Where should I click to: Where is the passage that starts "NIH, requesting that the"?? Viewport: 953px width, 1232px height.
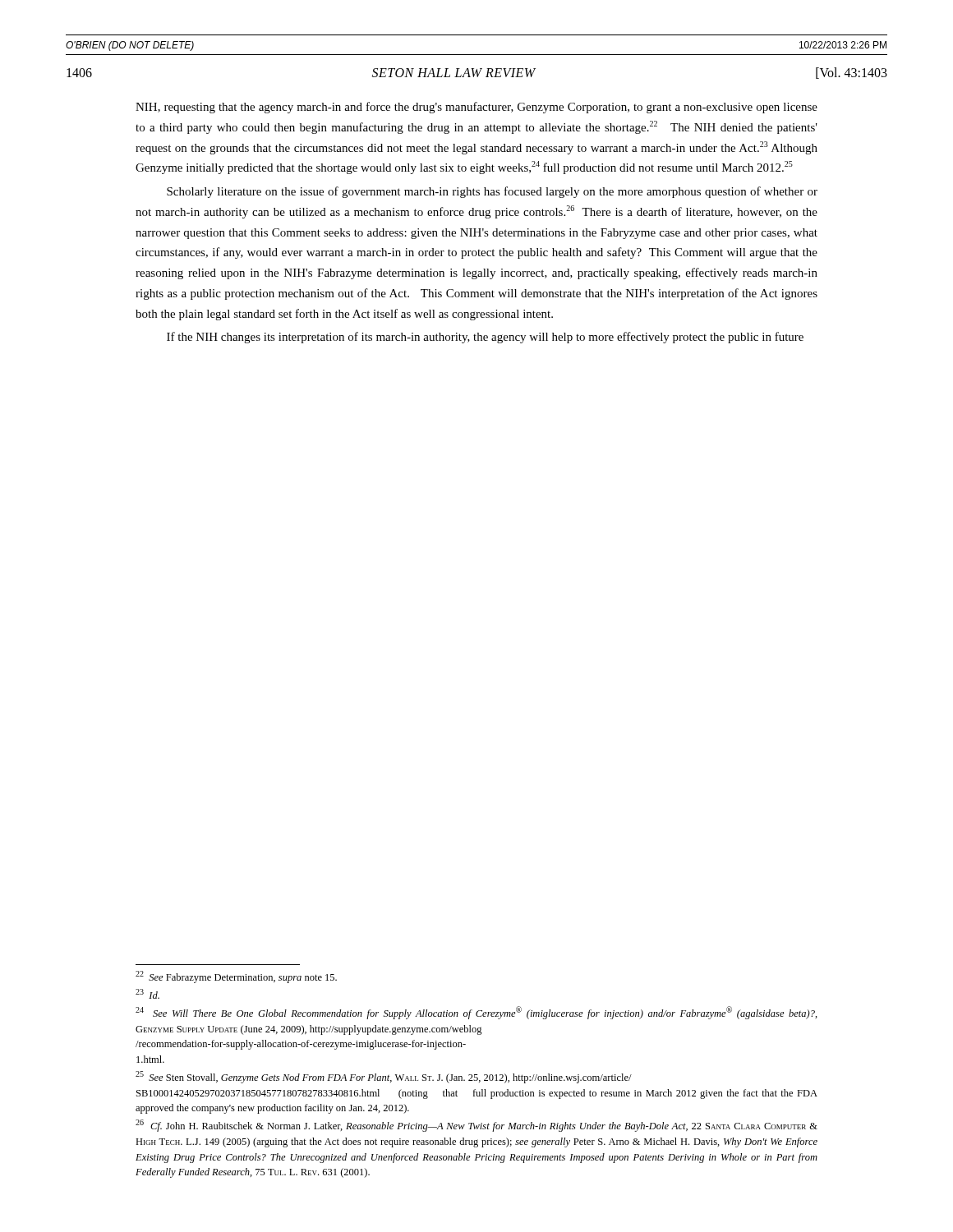tap(476, 138)
